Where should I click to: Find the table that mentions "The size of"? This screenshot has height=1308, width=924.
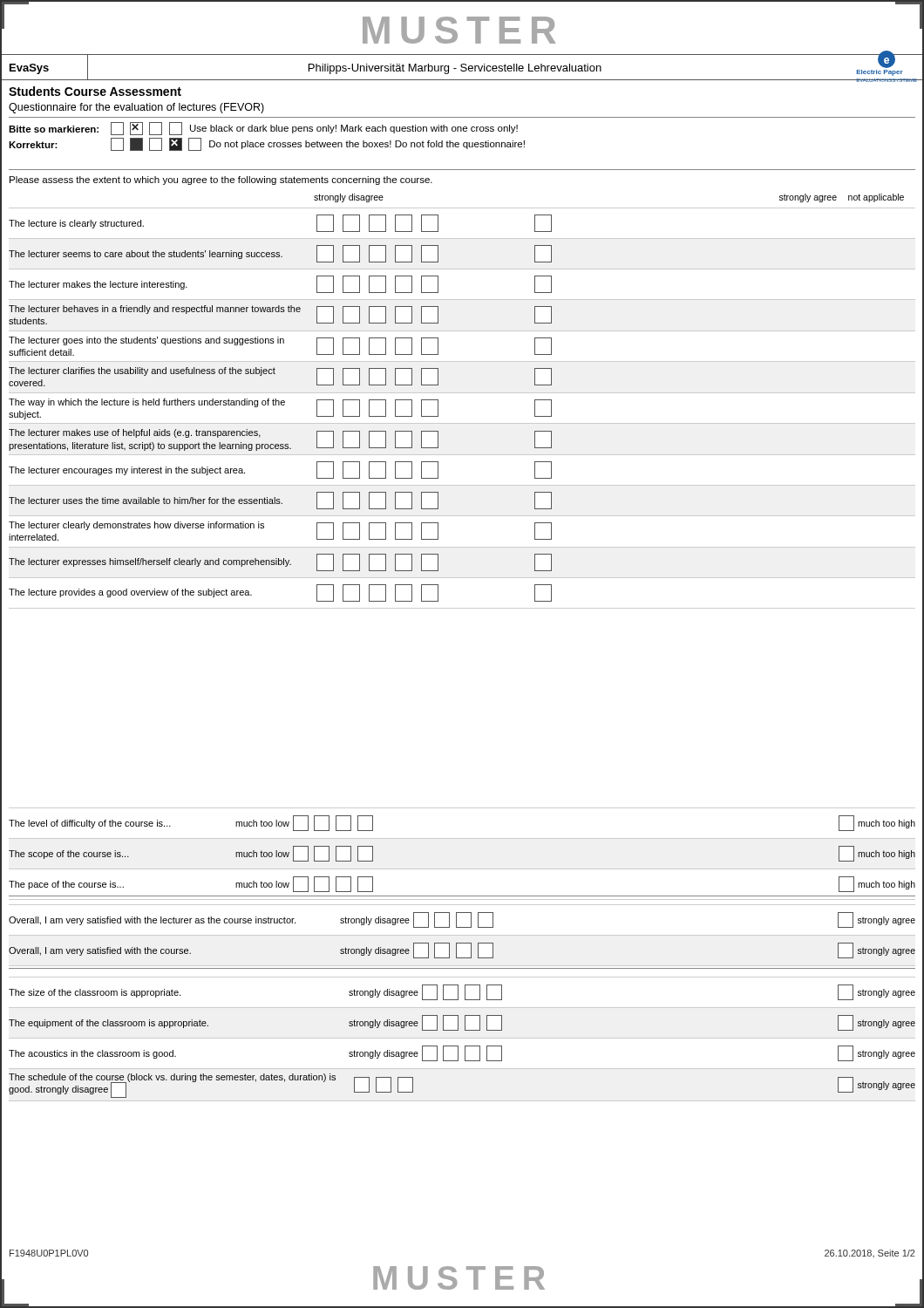[462, 1039]
